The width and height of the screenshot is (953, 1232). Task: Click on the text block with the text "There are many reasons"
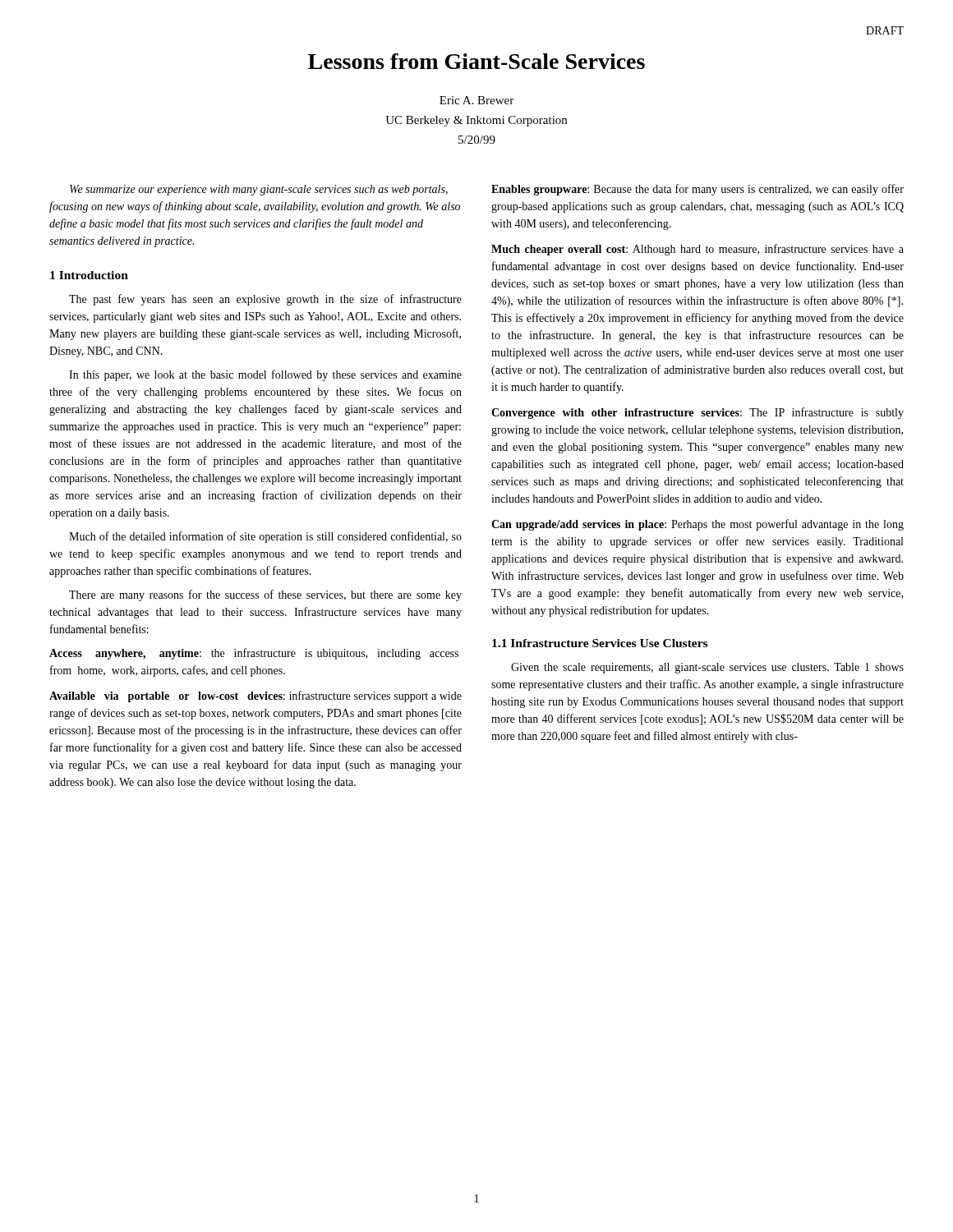click(x=255, y=613)
